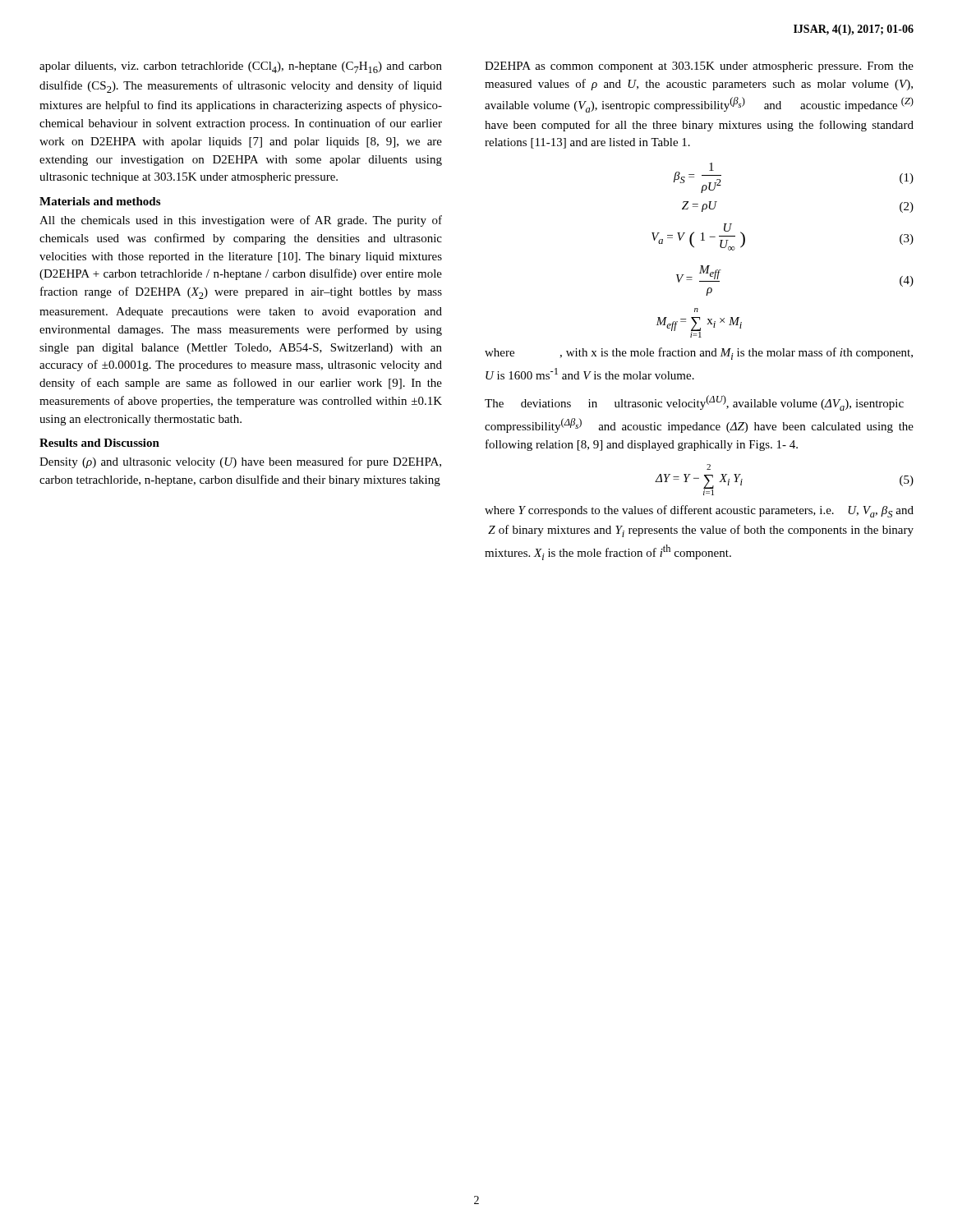Point to the text block starting "Z = ρU (2)"
953x1232 pixels.
click(x=704, y=207)
